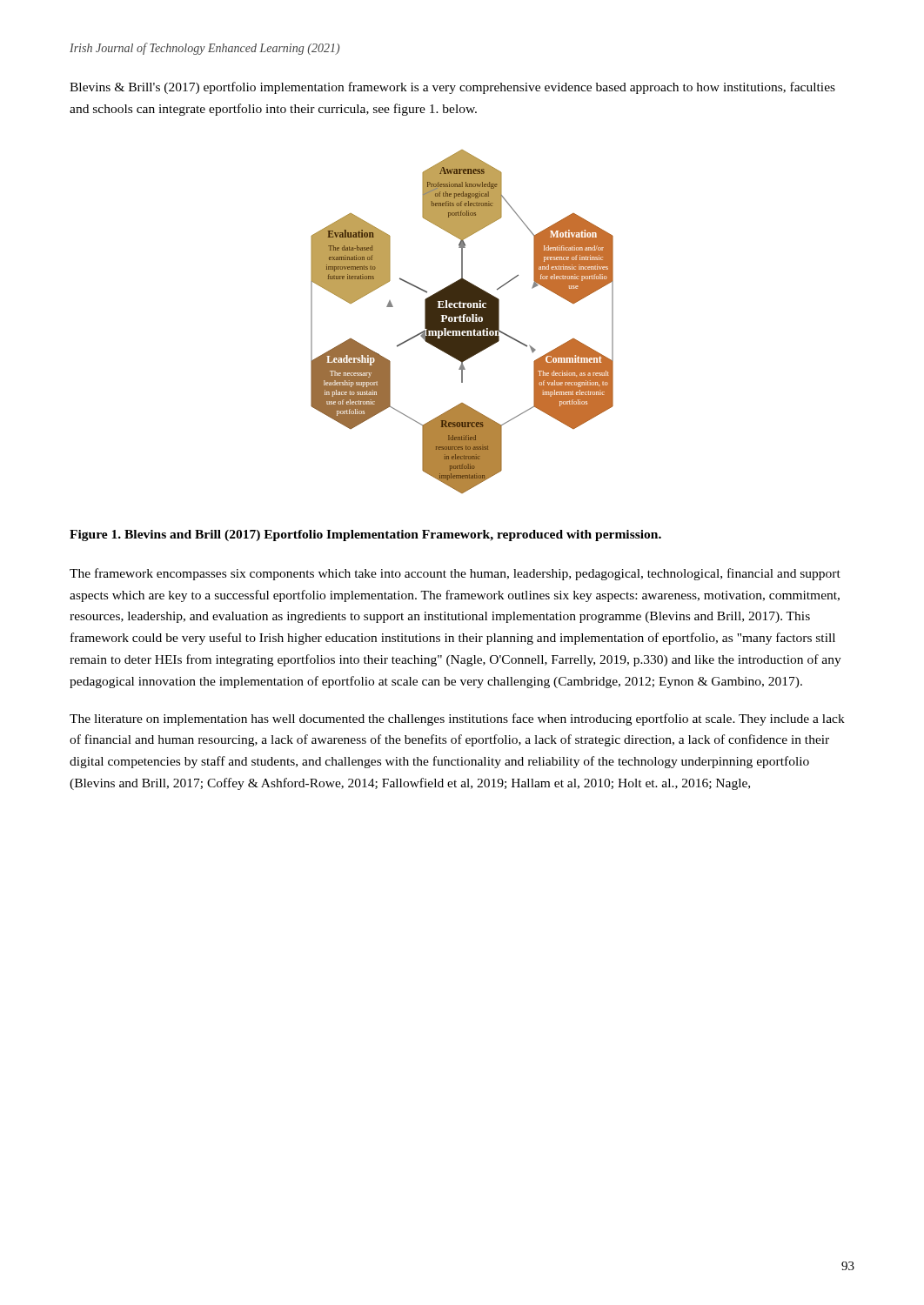
Task: Find the text block starting "The literature on implementation has well documented the"
Action: [462, 751]
